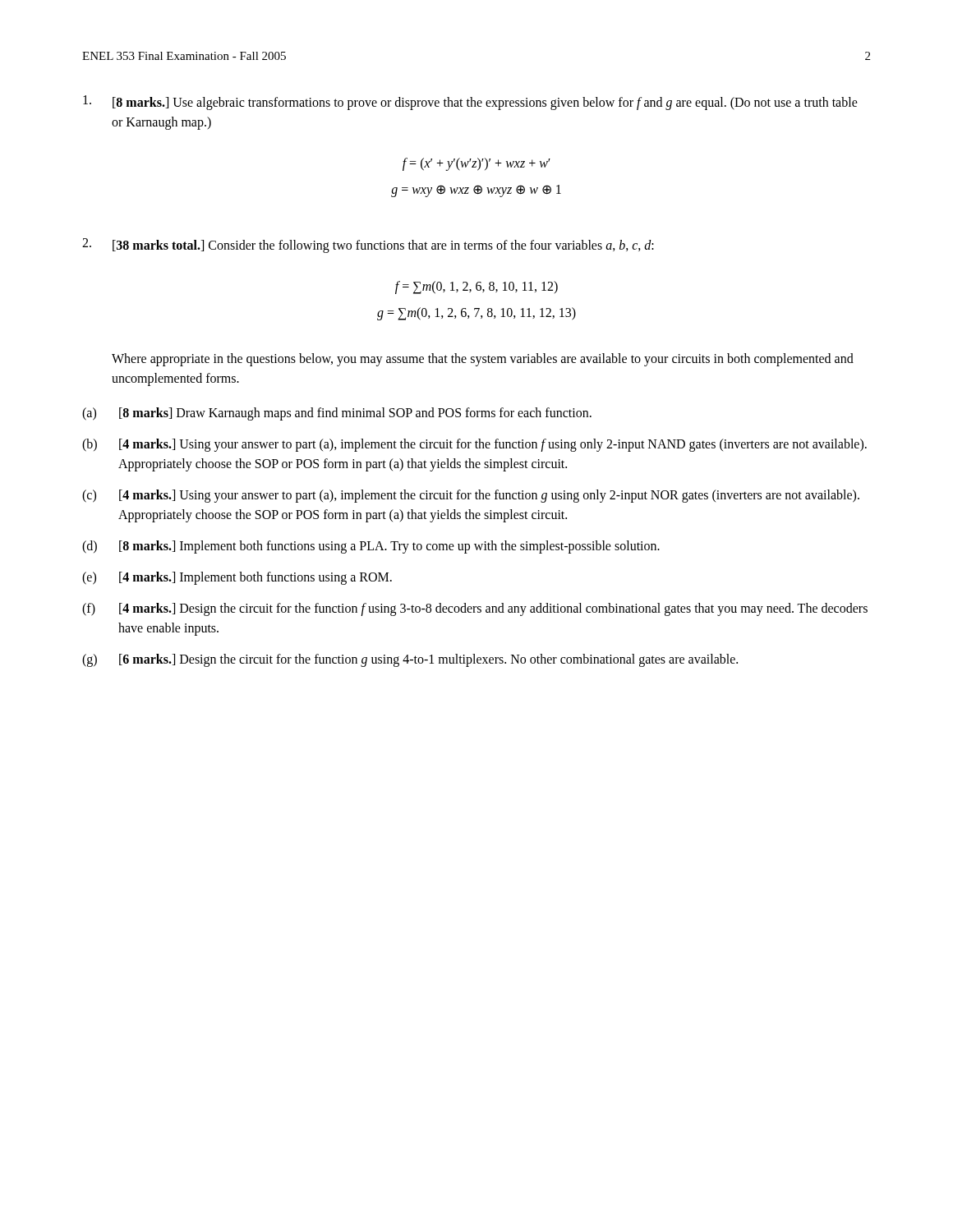
Task: Click on the region starting "2. [38 marks total.] Consider the following"
Action: click(x=476, y=246)
